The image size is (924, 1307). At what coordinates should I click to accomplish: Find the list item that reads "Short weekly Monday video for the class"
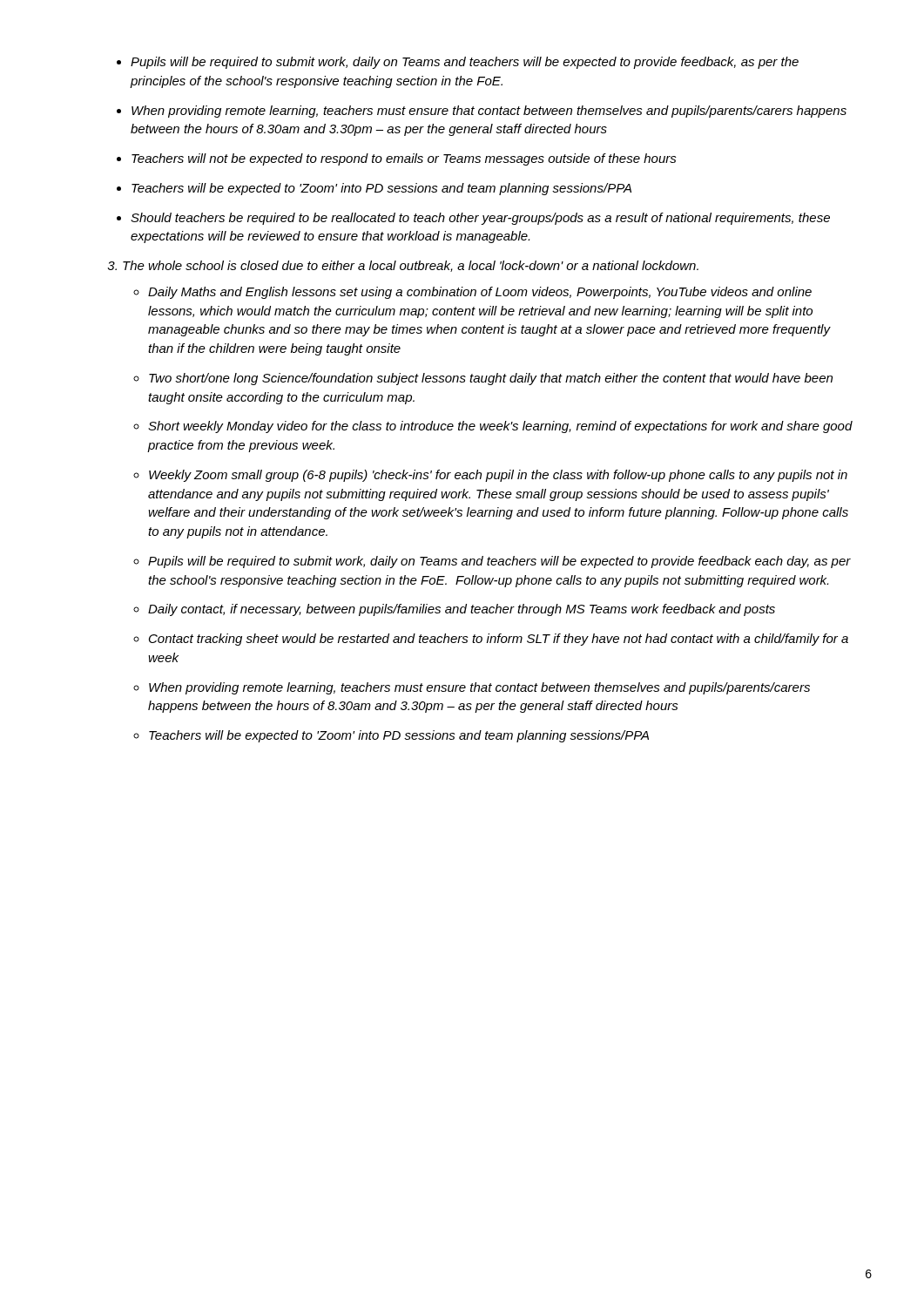(500, 435)
